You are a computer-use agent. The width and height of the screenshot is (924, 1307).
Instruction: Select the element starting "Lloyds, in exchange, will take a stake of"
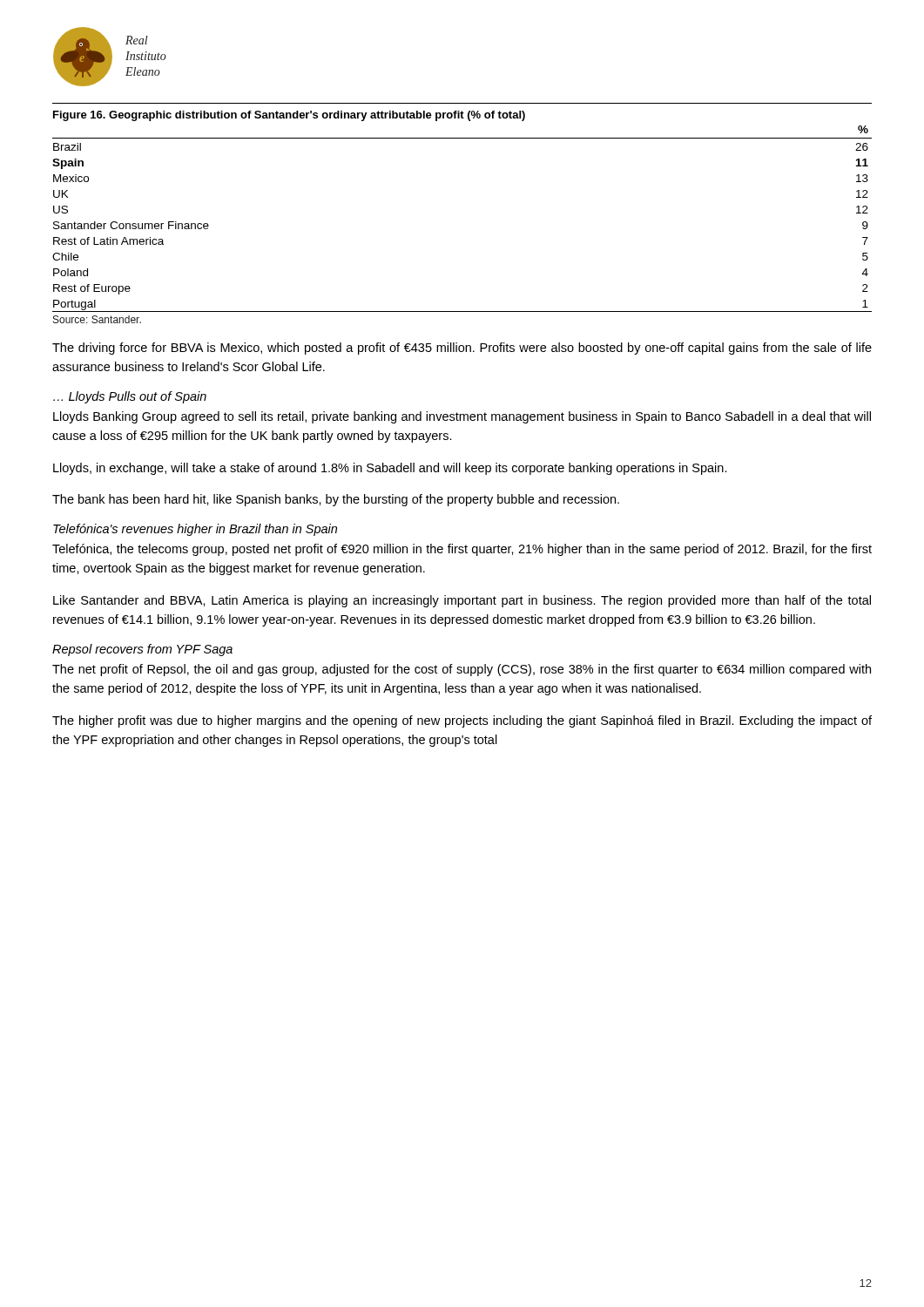pyautogui.click(x=390, y=468)
